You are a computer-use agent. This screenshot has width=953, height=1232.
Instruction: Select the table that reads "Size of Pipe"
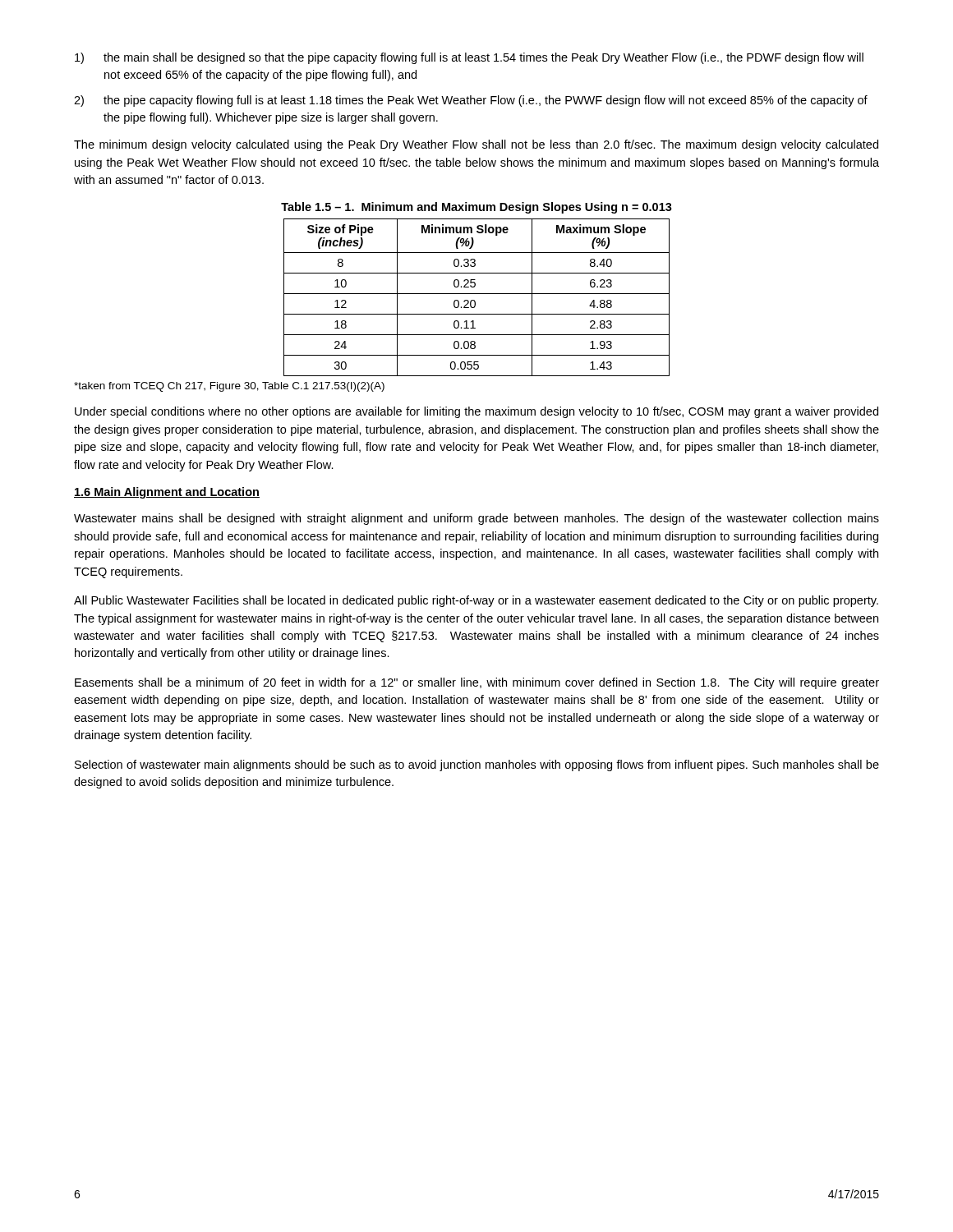tap(476, 298)
